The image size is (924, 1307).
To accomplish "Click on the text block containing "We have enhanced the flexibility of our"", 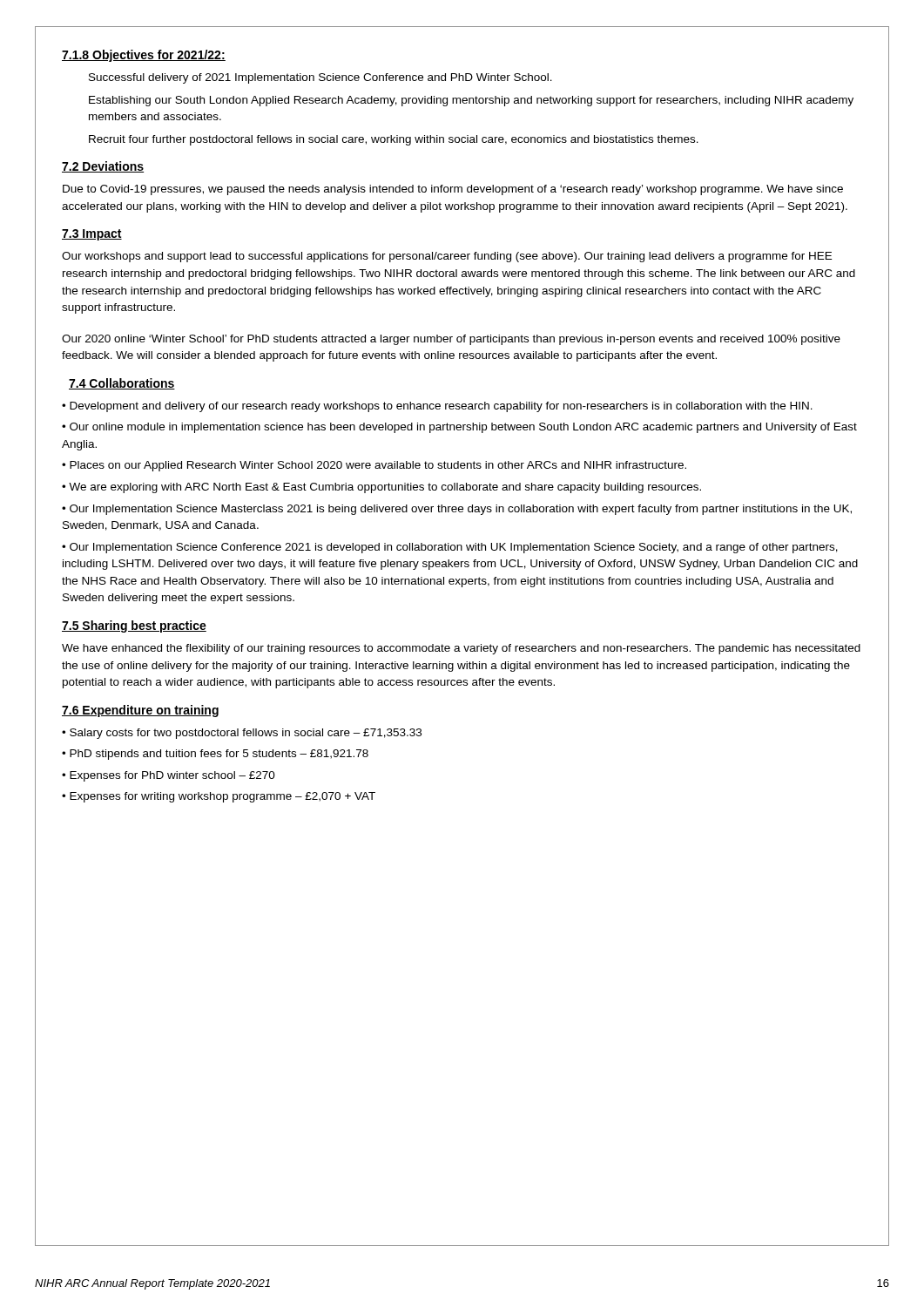I will [461, 665].
